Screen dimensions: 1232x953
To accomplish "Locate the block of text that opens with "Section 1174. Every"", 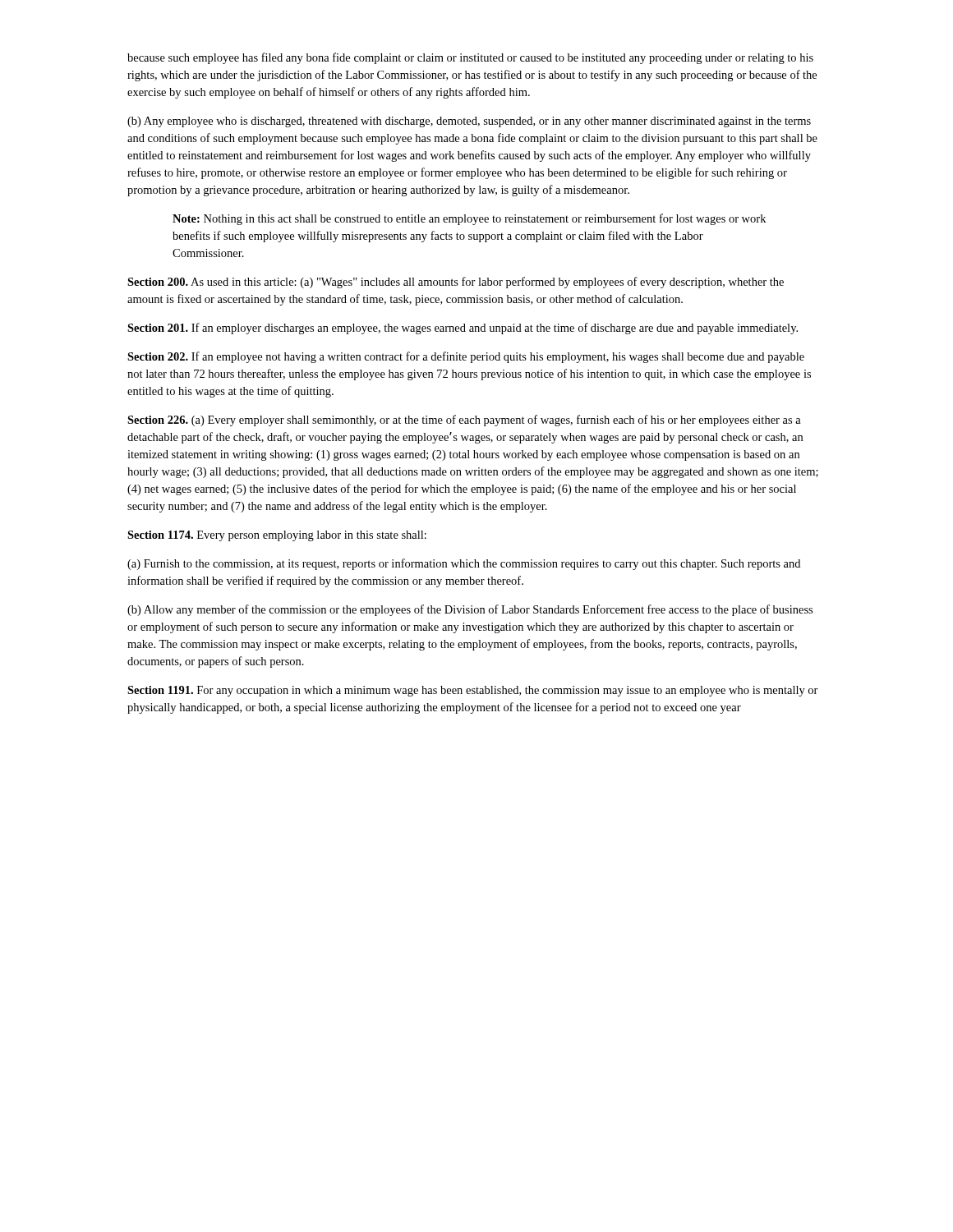I will (x=277, y=535).
